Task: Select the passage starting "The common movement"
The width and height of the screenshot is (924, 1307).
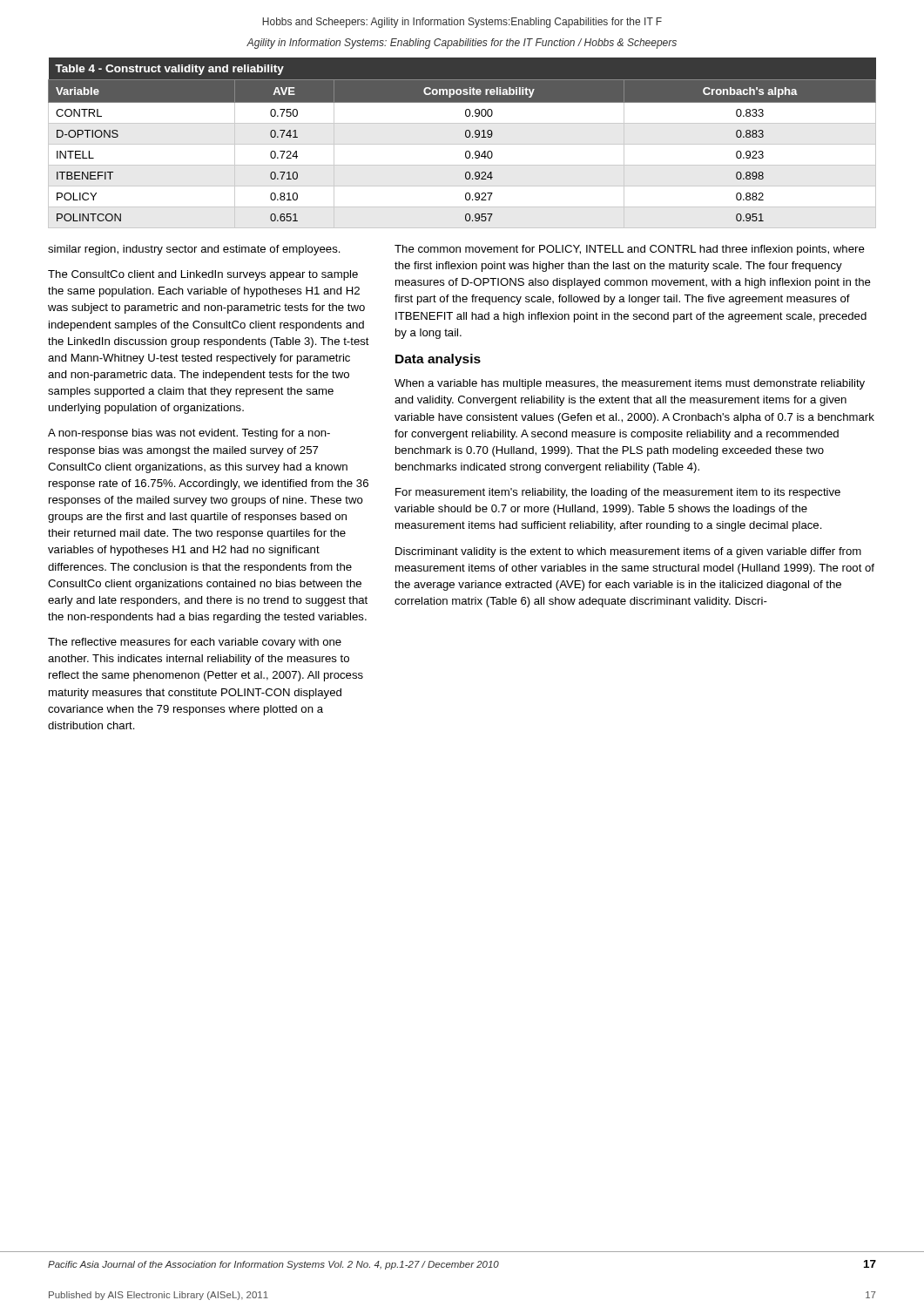Action: tap(635, 291)
